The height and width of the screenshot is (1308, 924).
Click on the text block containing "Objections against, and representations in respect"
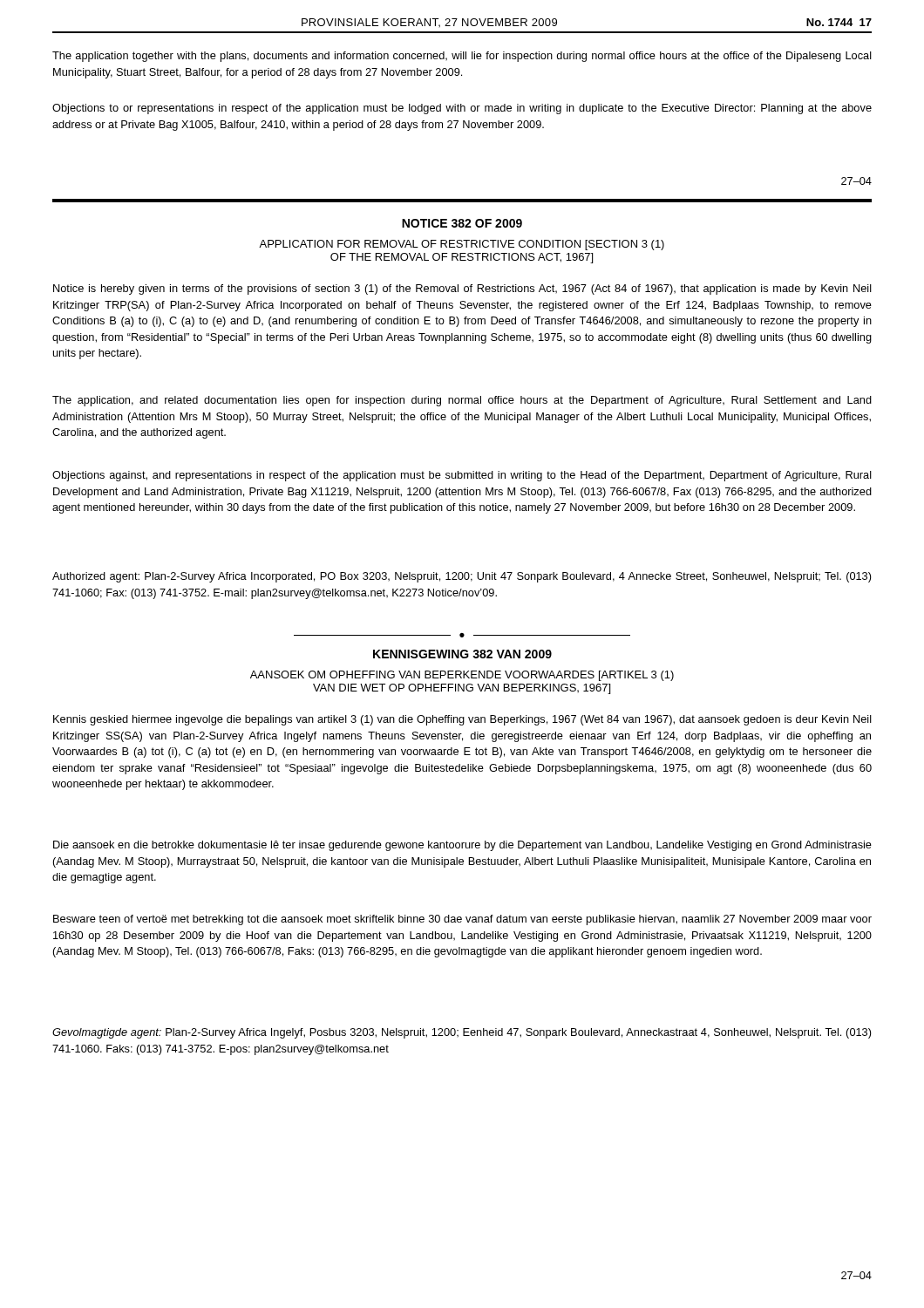pos(462,491)
